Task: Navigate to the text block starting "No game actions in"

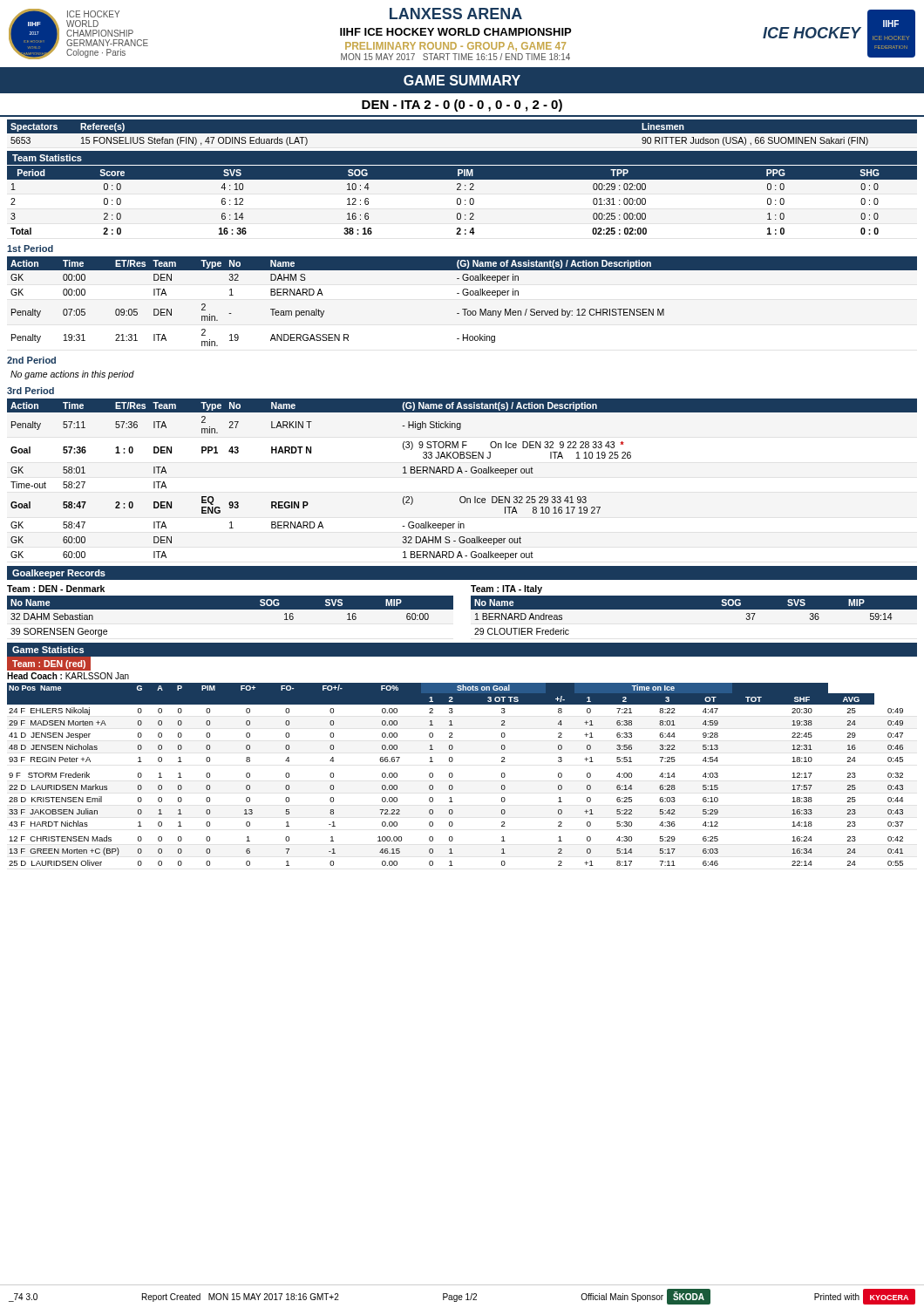Action: pyautogui.click(x=72, y=374)
